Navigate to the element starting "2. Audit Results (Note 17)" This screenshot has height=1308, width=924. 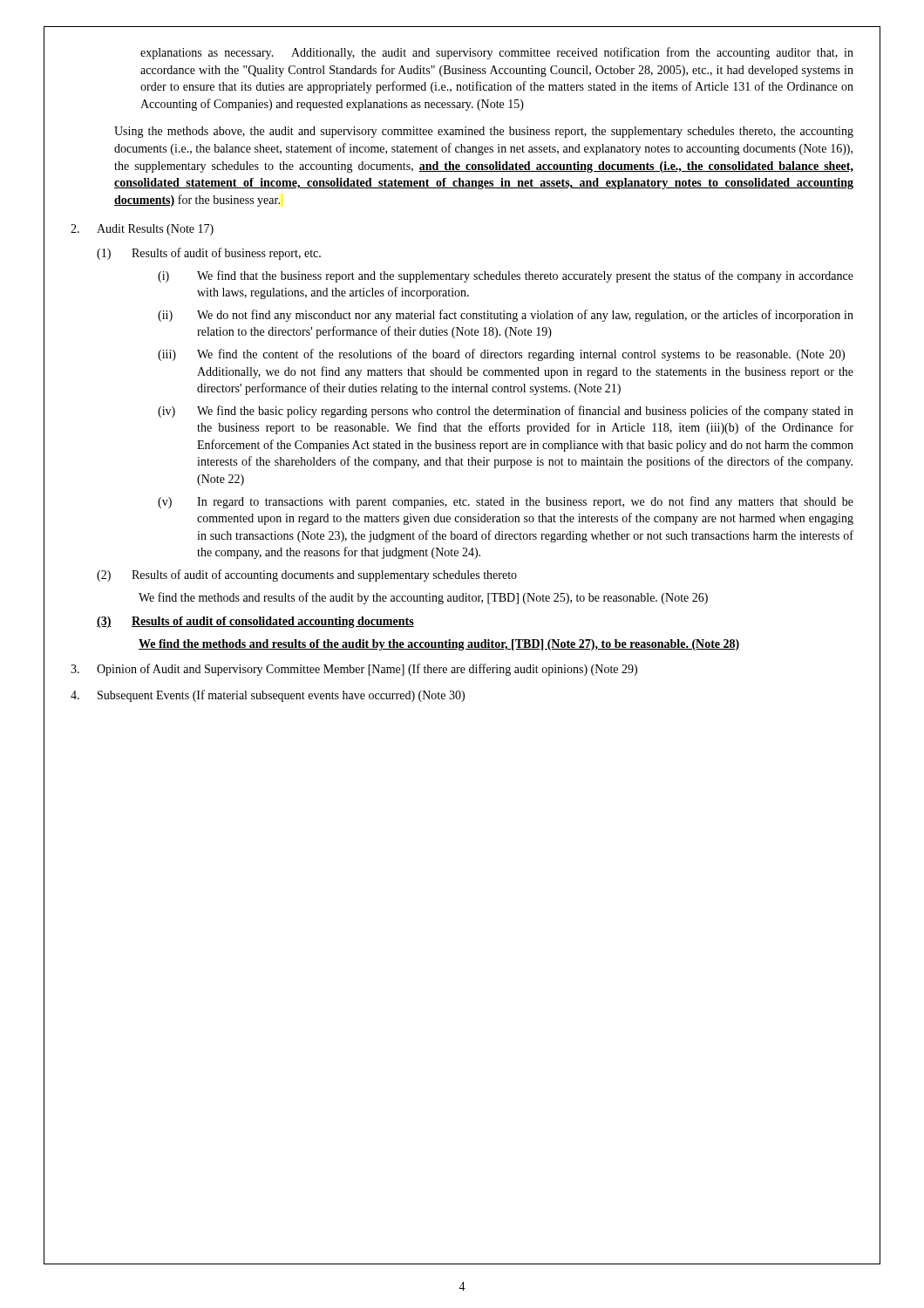(142, 229)
